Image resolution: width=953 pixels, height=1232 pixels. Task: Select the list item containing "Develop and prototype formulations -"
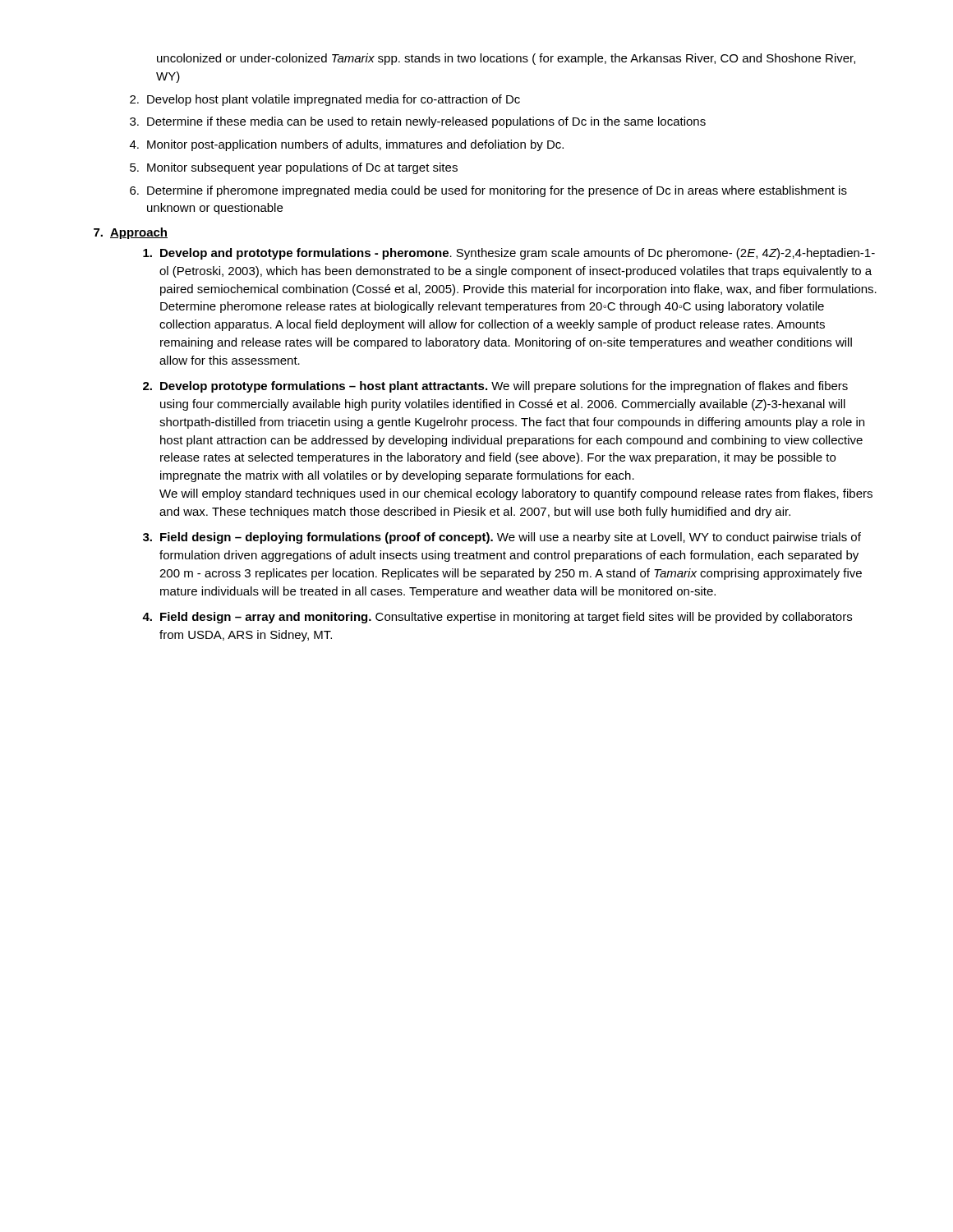495,306
